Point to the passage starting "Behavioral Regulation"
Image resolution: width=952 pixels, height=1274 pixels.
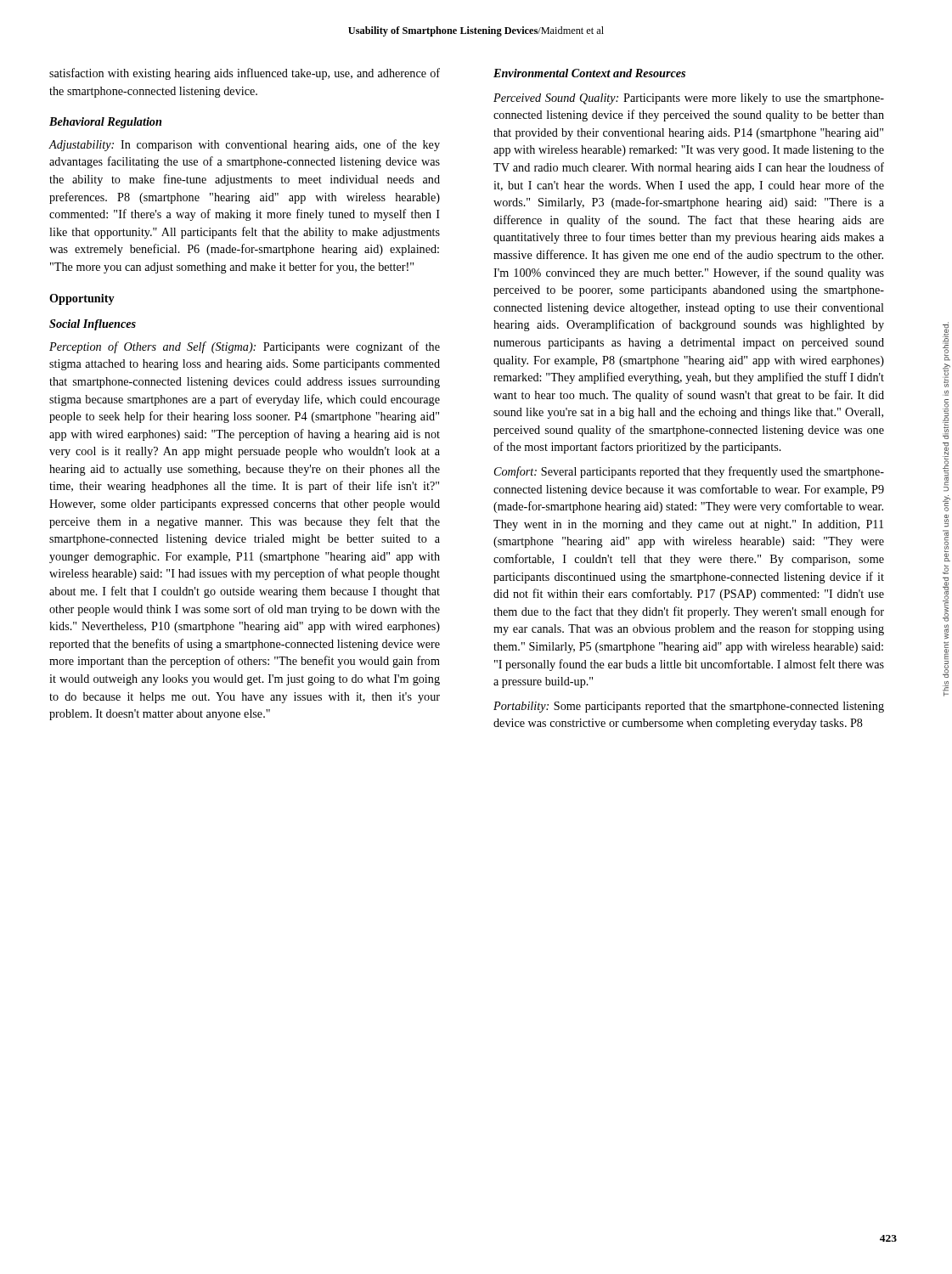click(x=106, y=122)
